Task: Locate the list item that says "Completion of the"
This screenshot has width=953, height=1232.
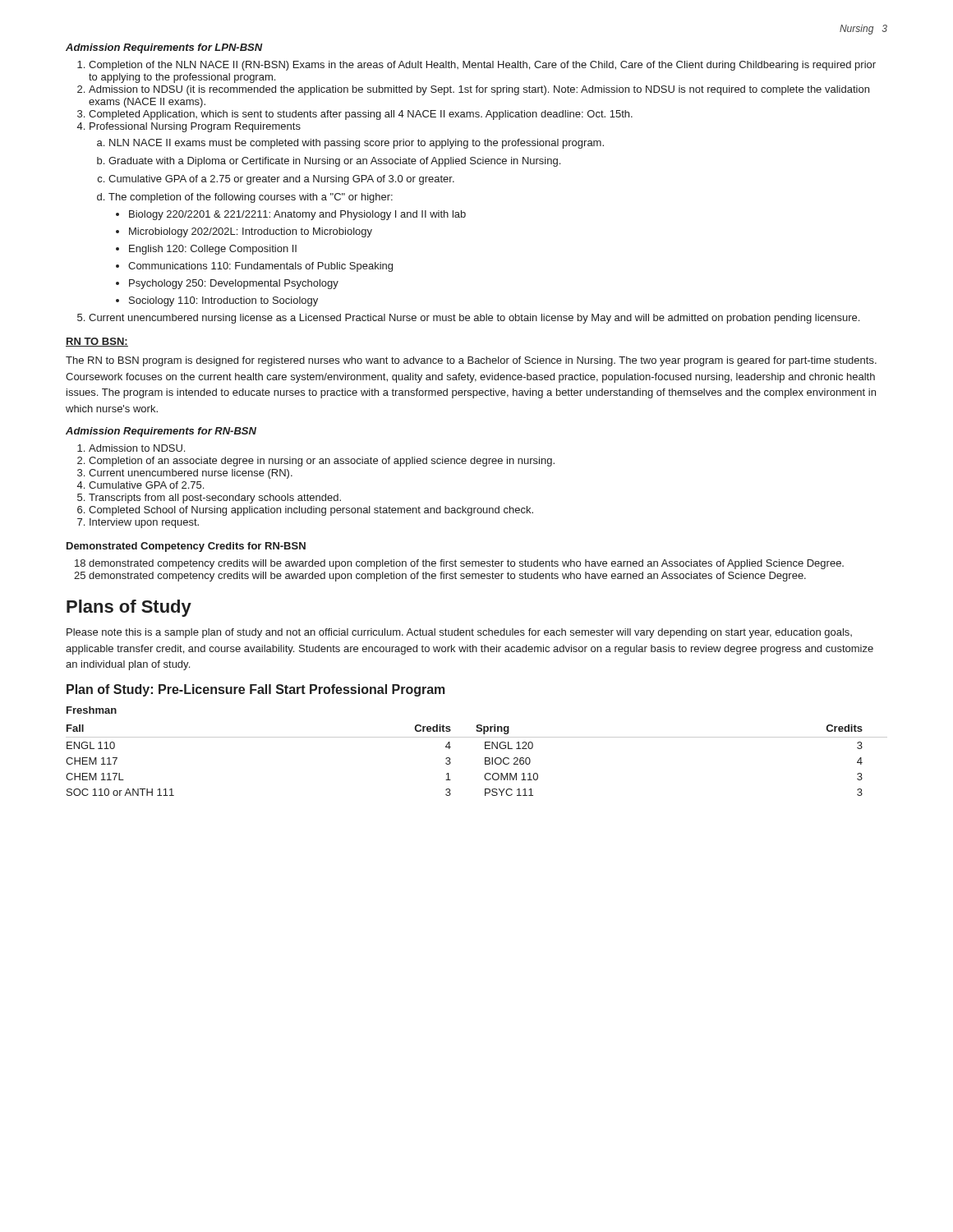Action: [x=488, y=71]
